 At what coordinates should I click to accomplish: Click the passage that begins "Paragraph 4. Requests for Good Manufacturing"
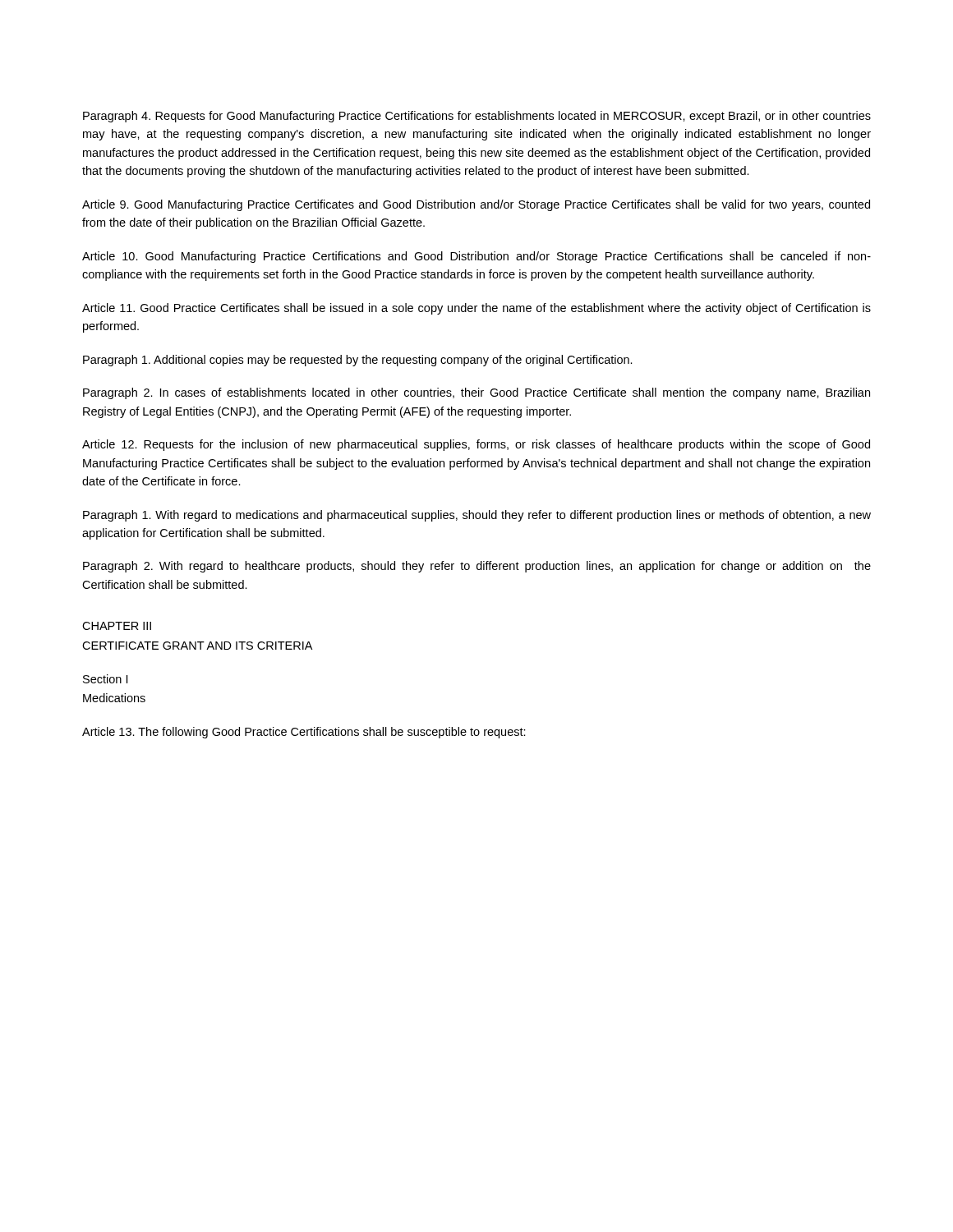(476, 144)
